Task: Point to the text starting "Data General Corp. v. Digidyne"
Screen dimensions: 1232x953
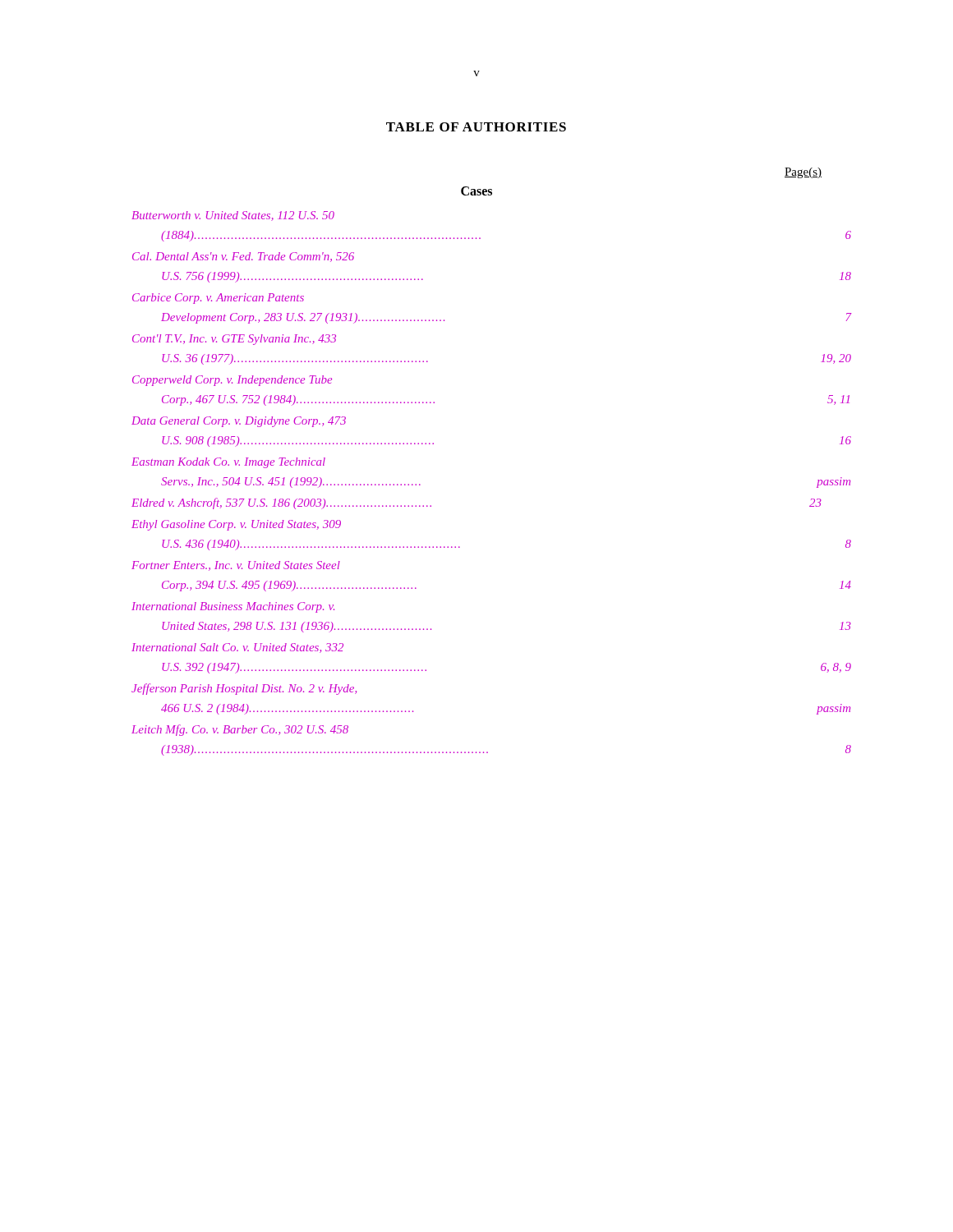Action: 239,422
